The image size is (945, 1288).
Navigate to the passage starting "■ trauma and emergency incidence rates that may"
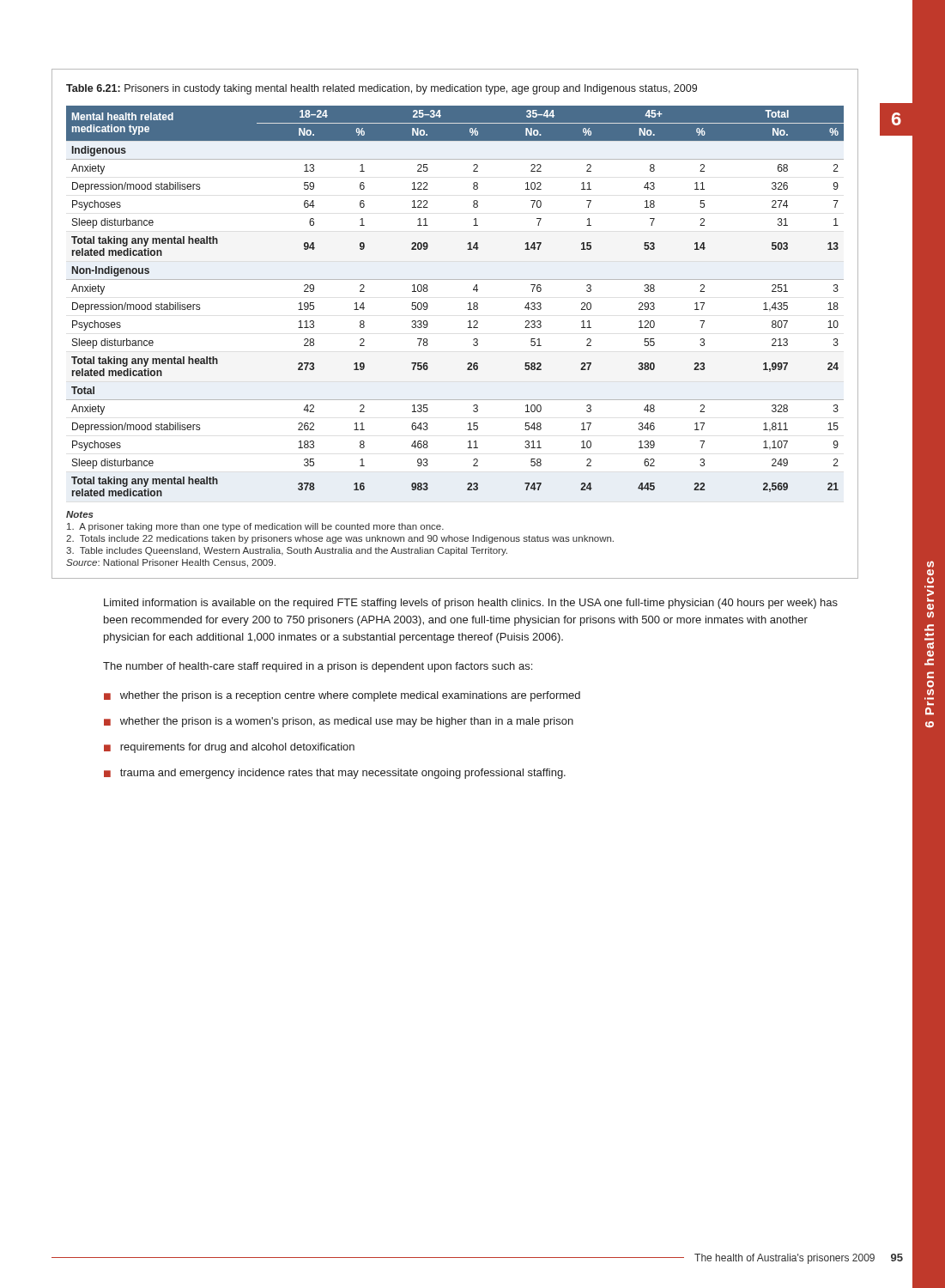coord(335,774)
